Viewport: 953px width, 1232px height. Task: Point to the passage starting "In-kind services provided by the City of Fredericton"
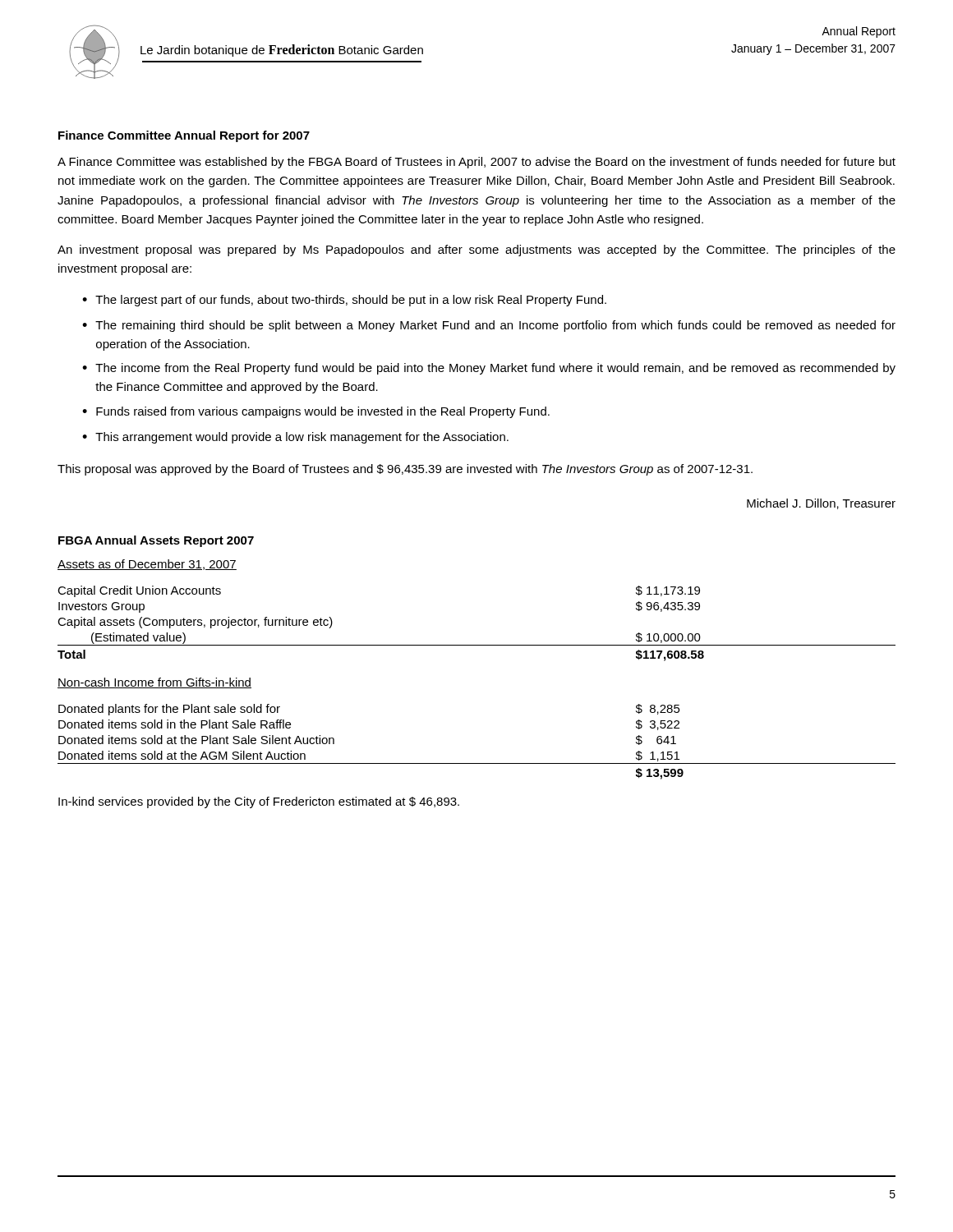coord(259,801)
